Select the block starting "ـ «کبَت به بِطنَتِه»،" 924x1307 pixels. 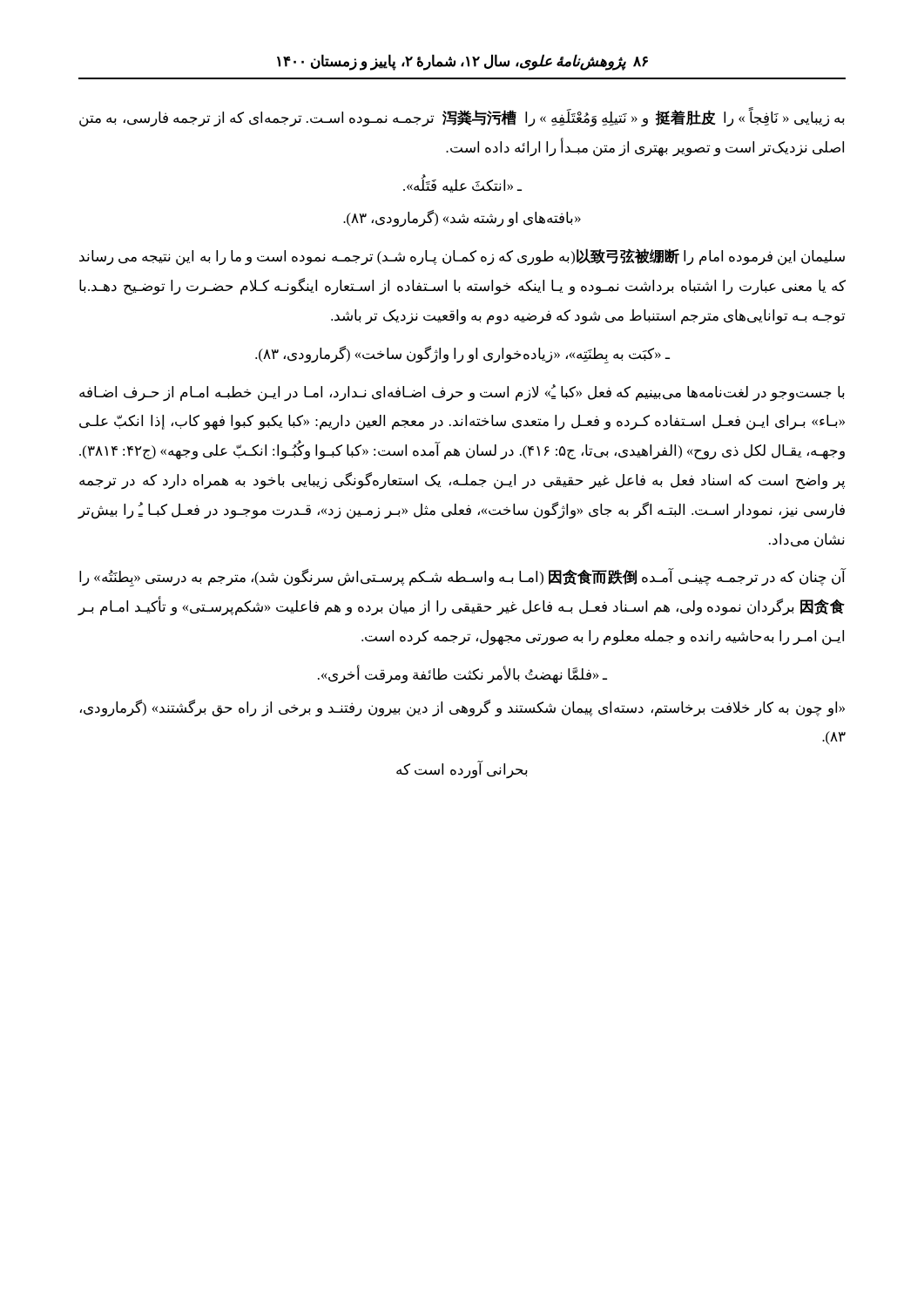pyautogui.click(x=462, y=354)
